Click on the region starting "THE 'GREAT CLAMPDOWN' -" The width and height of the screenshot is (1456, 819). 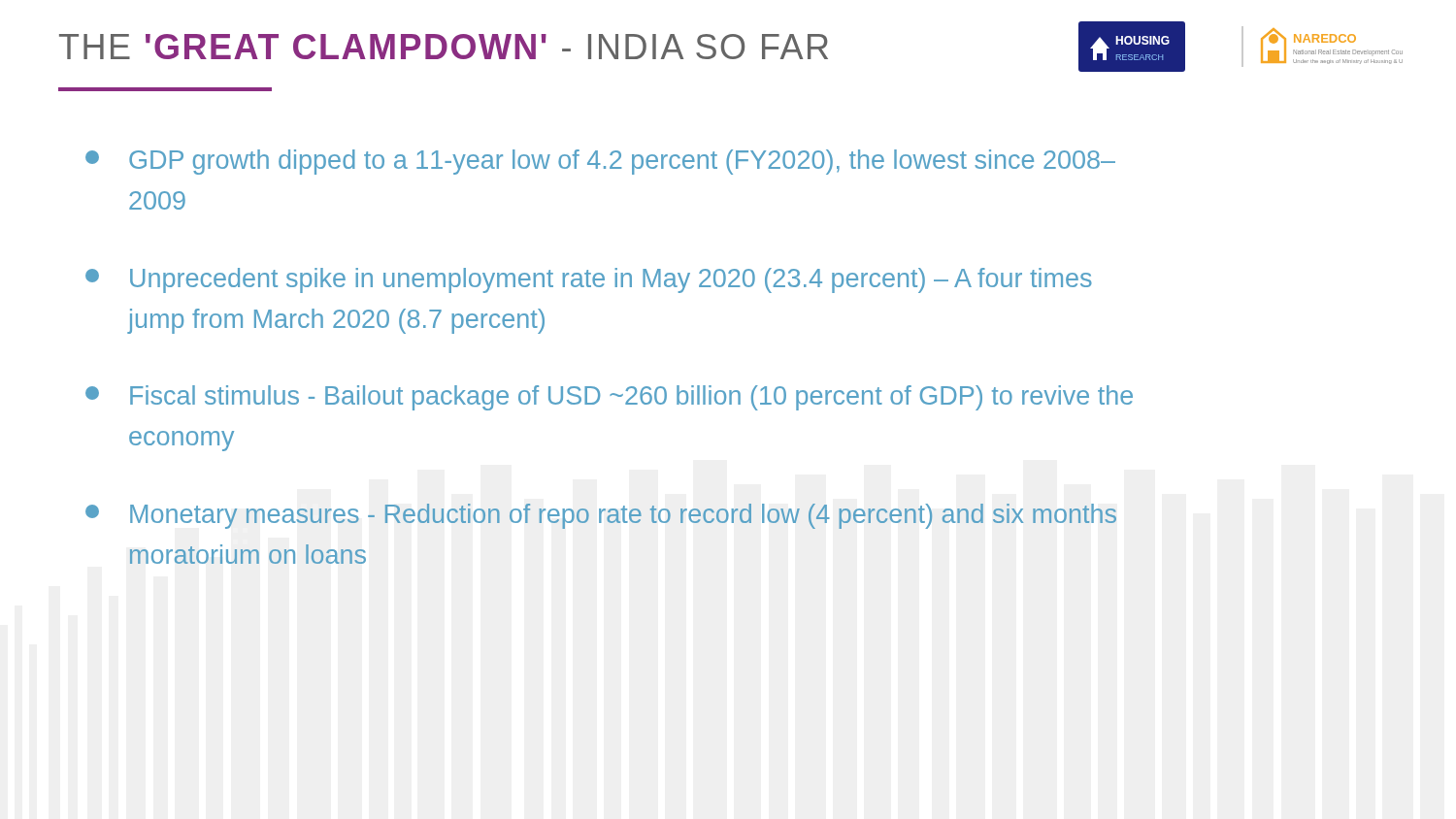coord(445,47)
